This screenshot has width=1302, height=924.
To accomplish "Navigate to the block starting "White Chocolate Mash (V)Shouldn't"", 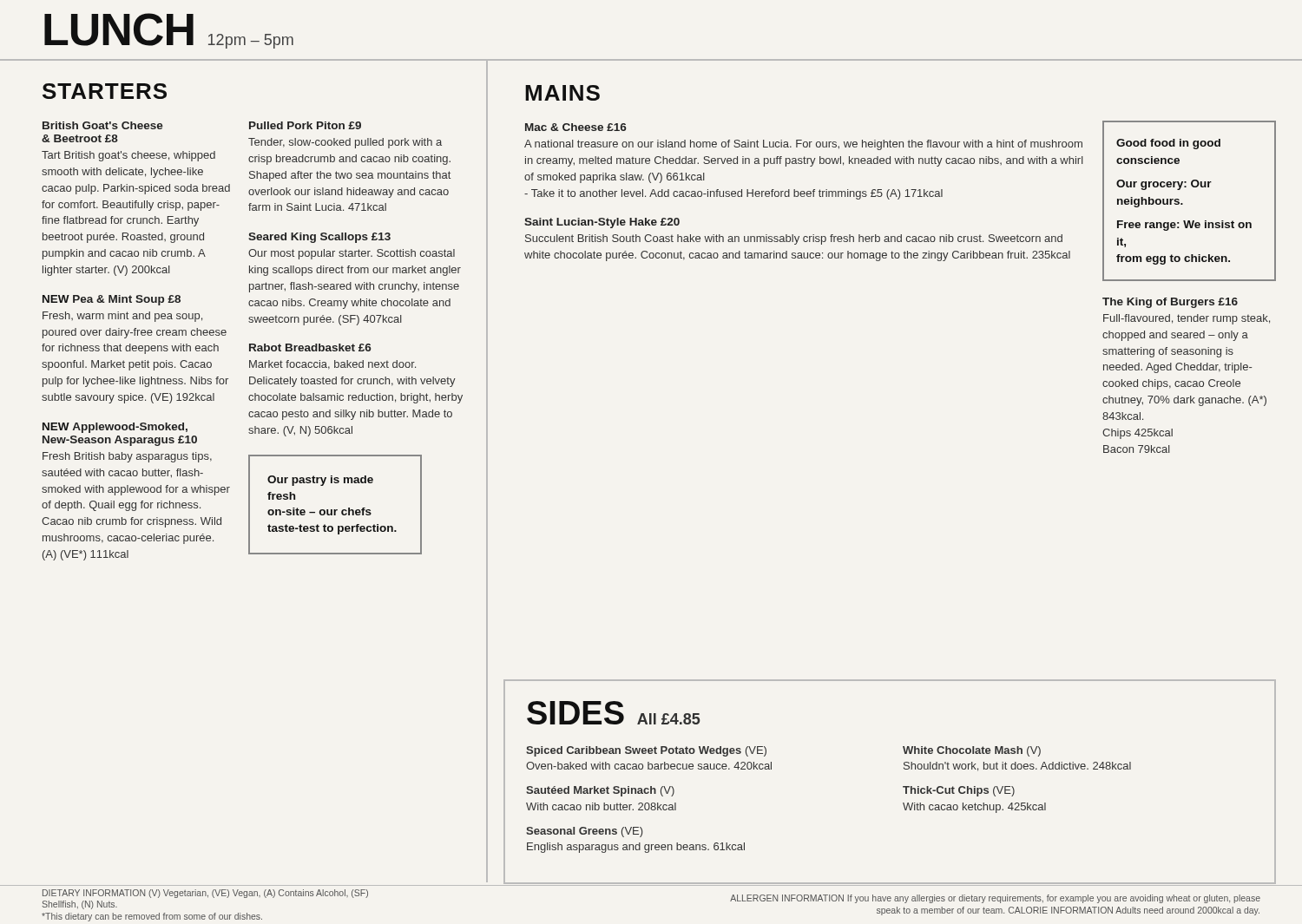I will 1078,758.
